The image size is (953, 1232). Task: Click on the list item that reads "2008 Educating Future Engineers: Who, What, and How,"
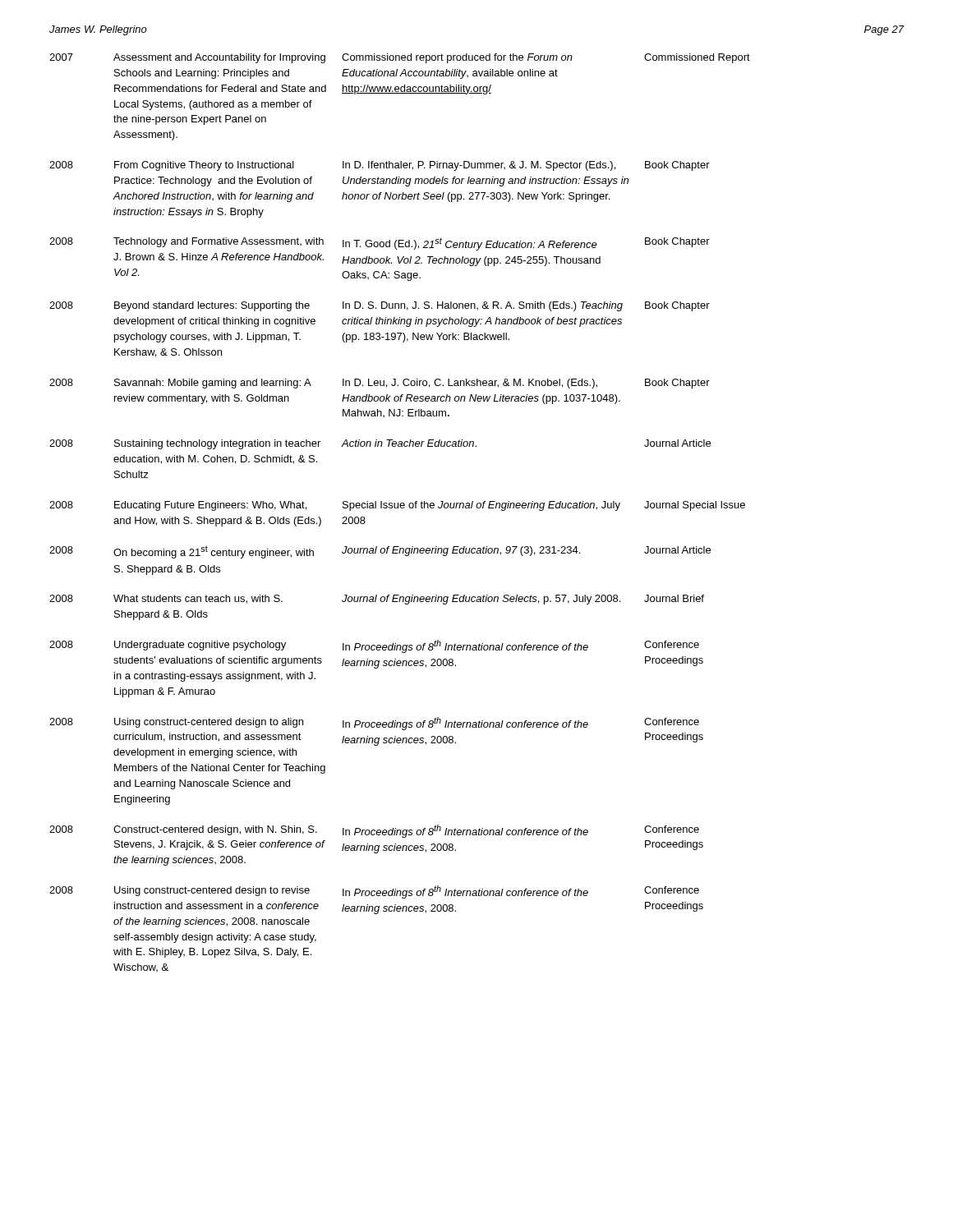point(404,513)
